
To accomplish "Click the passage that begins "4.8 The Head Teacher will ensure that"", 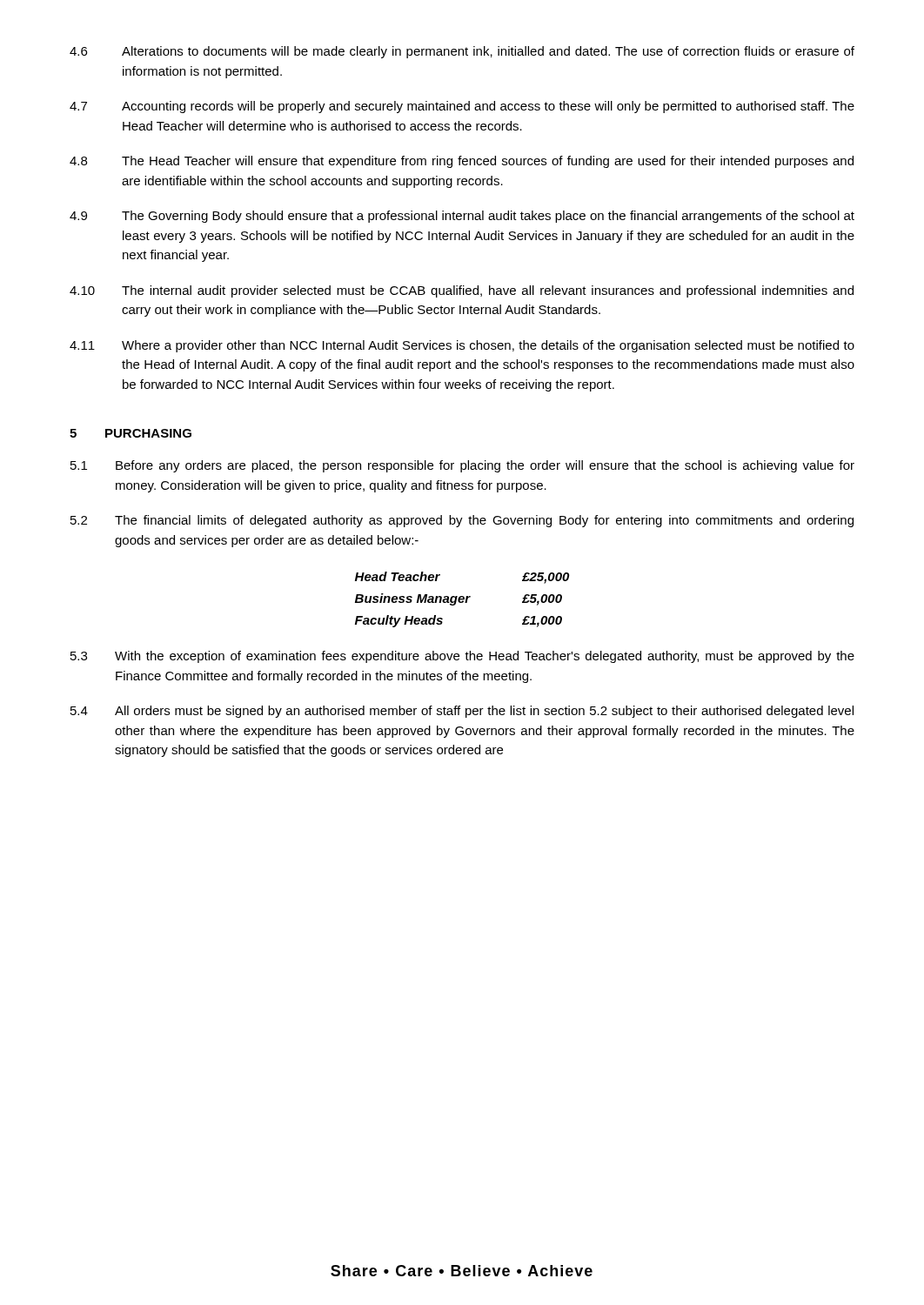I will coord(462,171).
